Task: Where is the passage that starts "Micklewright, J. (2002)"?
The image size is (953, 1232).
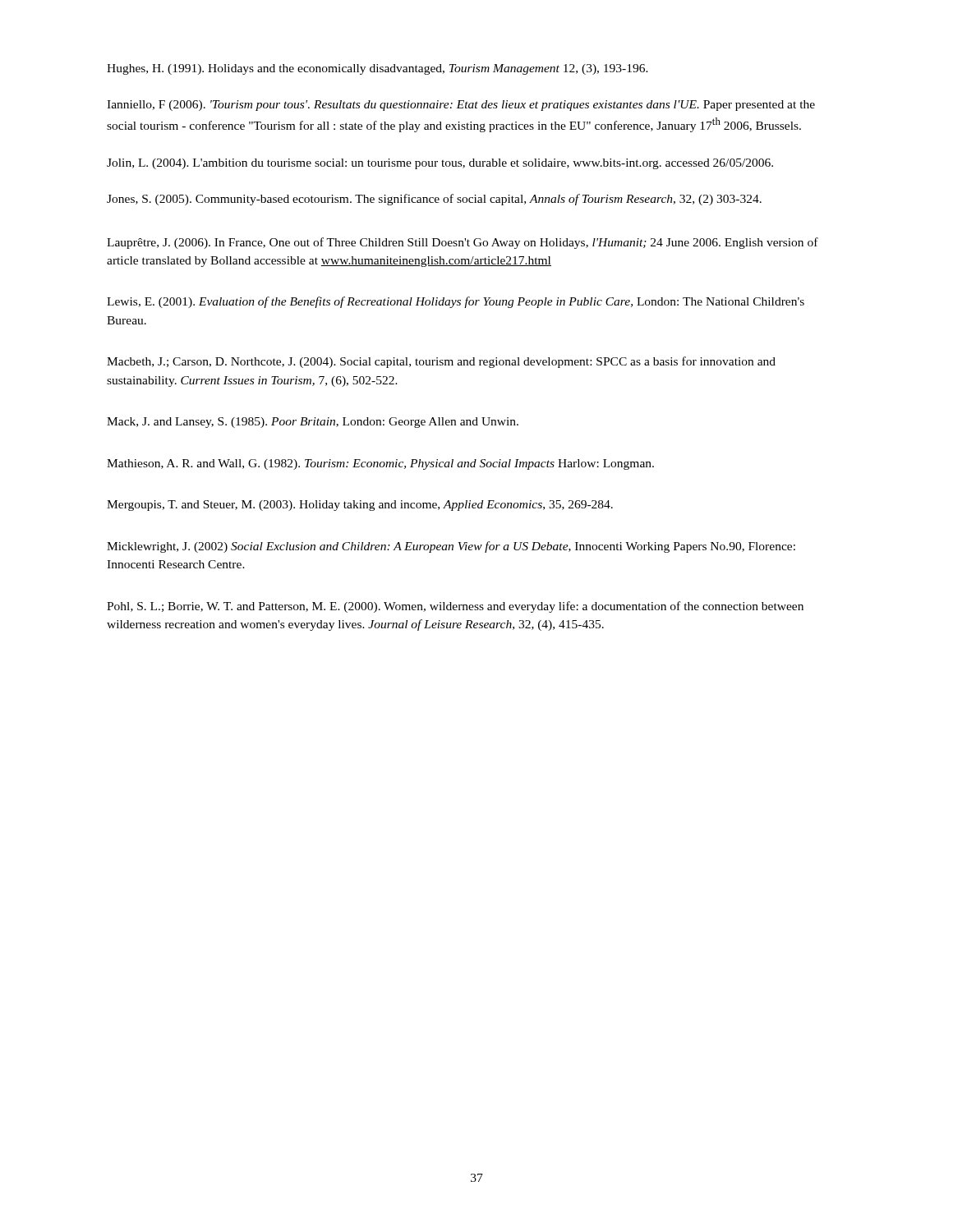Action: pyautogui.click(x=476, y=555)
